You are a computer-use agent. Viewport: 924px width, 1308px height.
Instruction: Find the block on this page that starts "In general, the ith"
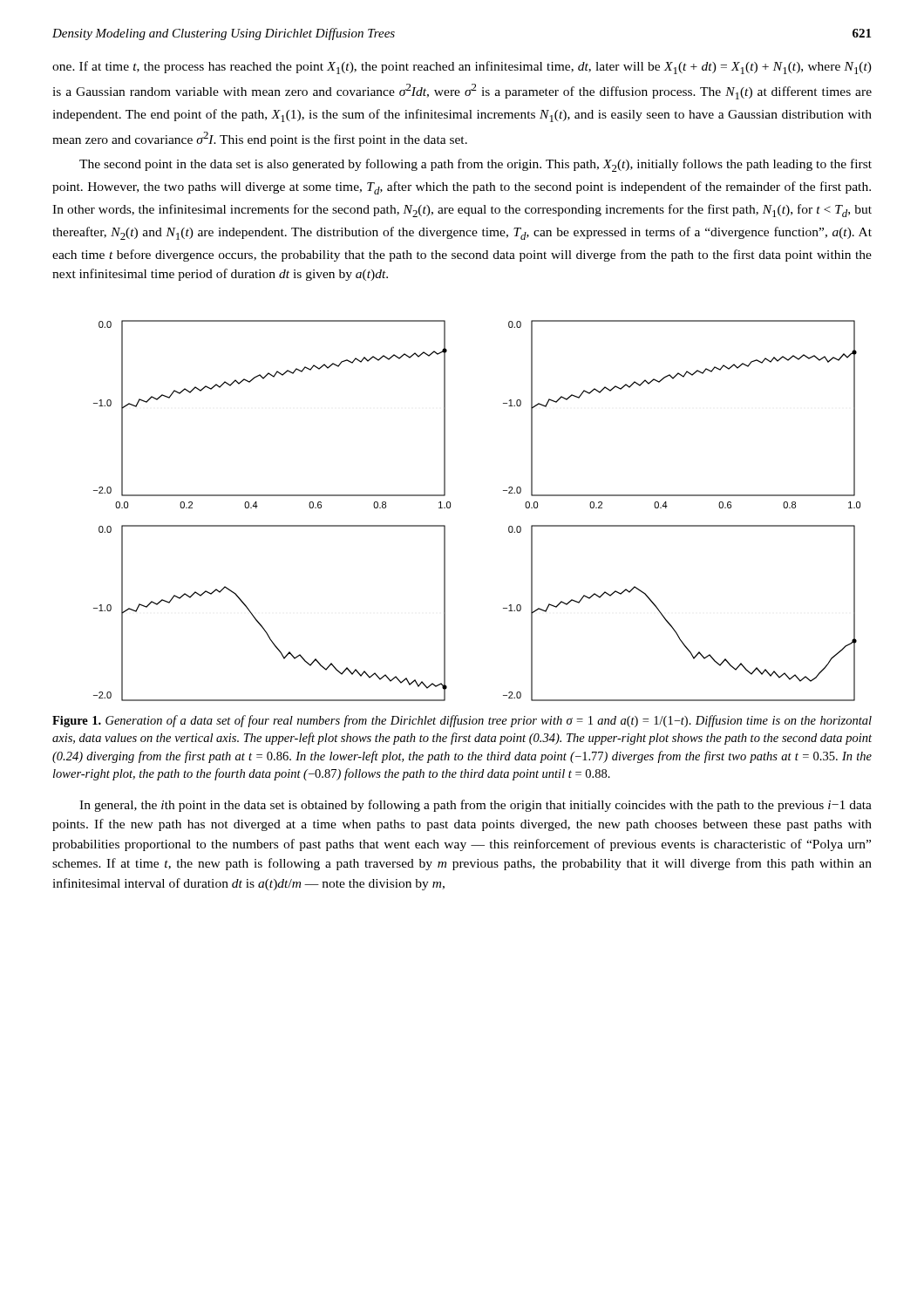[462, 844]
